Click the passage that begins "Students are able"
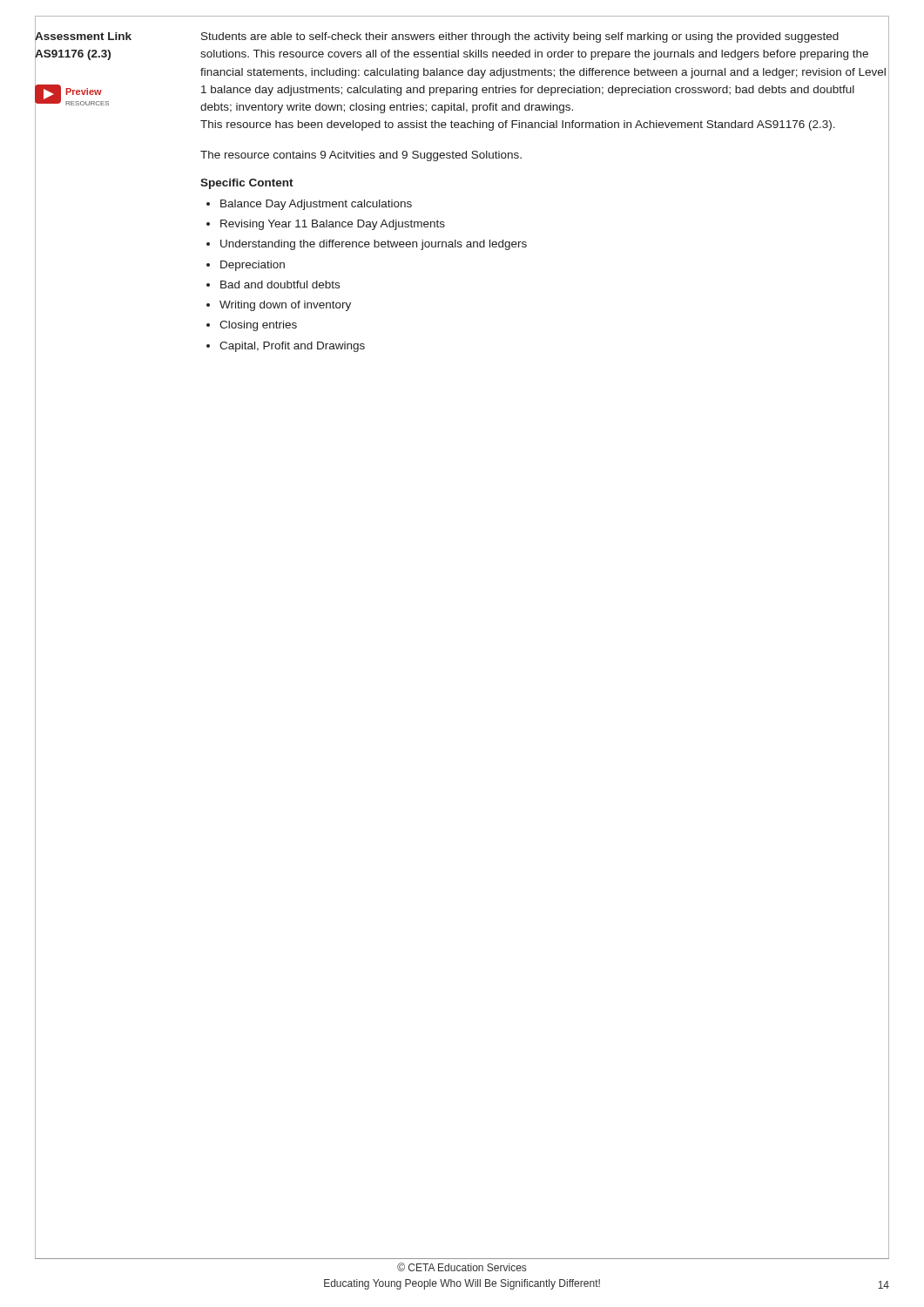This screenshot has height=1307, width=924. 543,80
